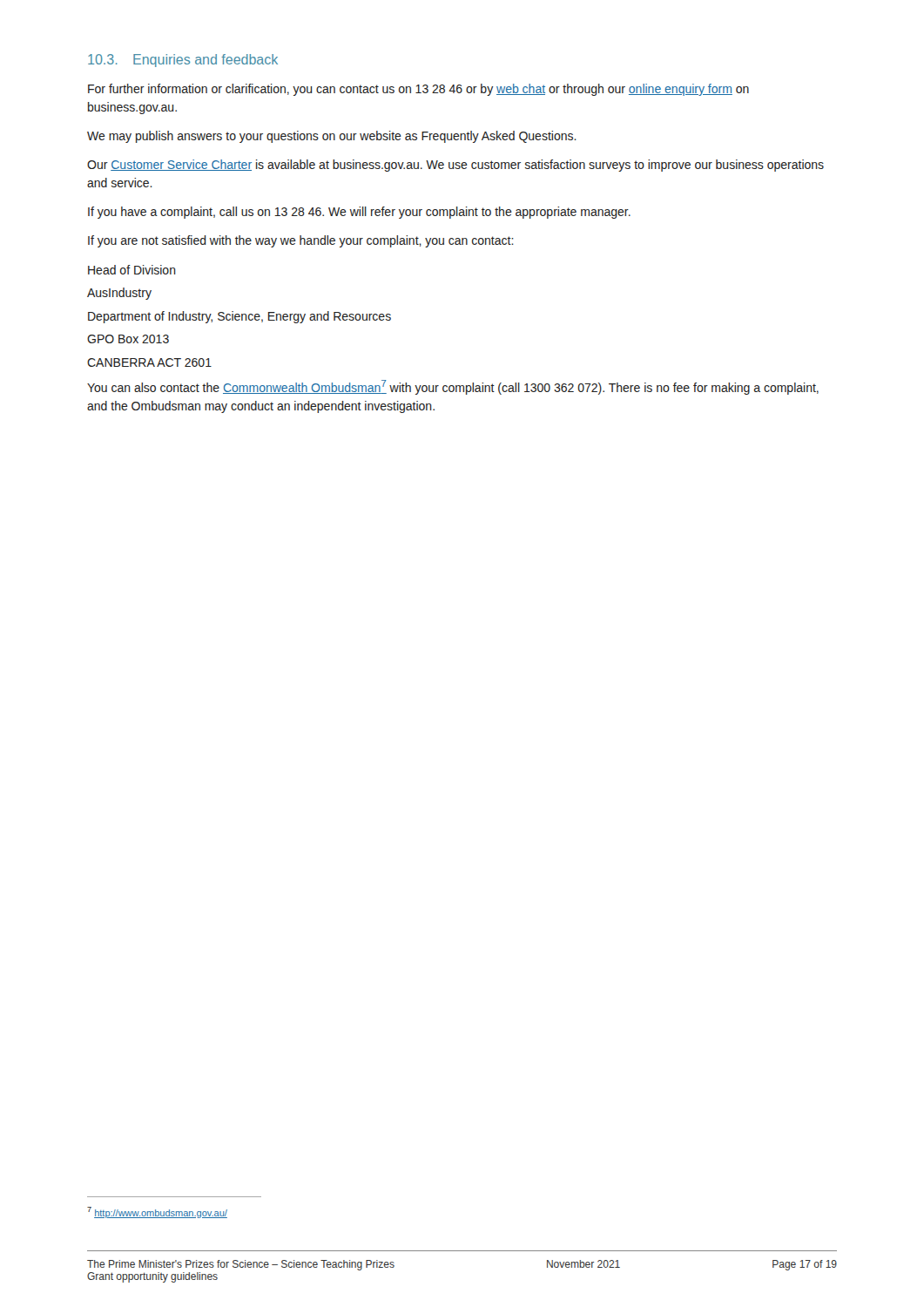The width and height of the screenshot is (924, 1307).
Task: Navigate to the passage starting "For further information or clarification, you can"
Action: (x=462, y=98)
